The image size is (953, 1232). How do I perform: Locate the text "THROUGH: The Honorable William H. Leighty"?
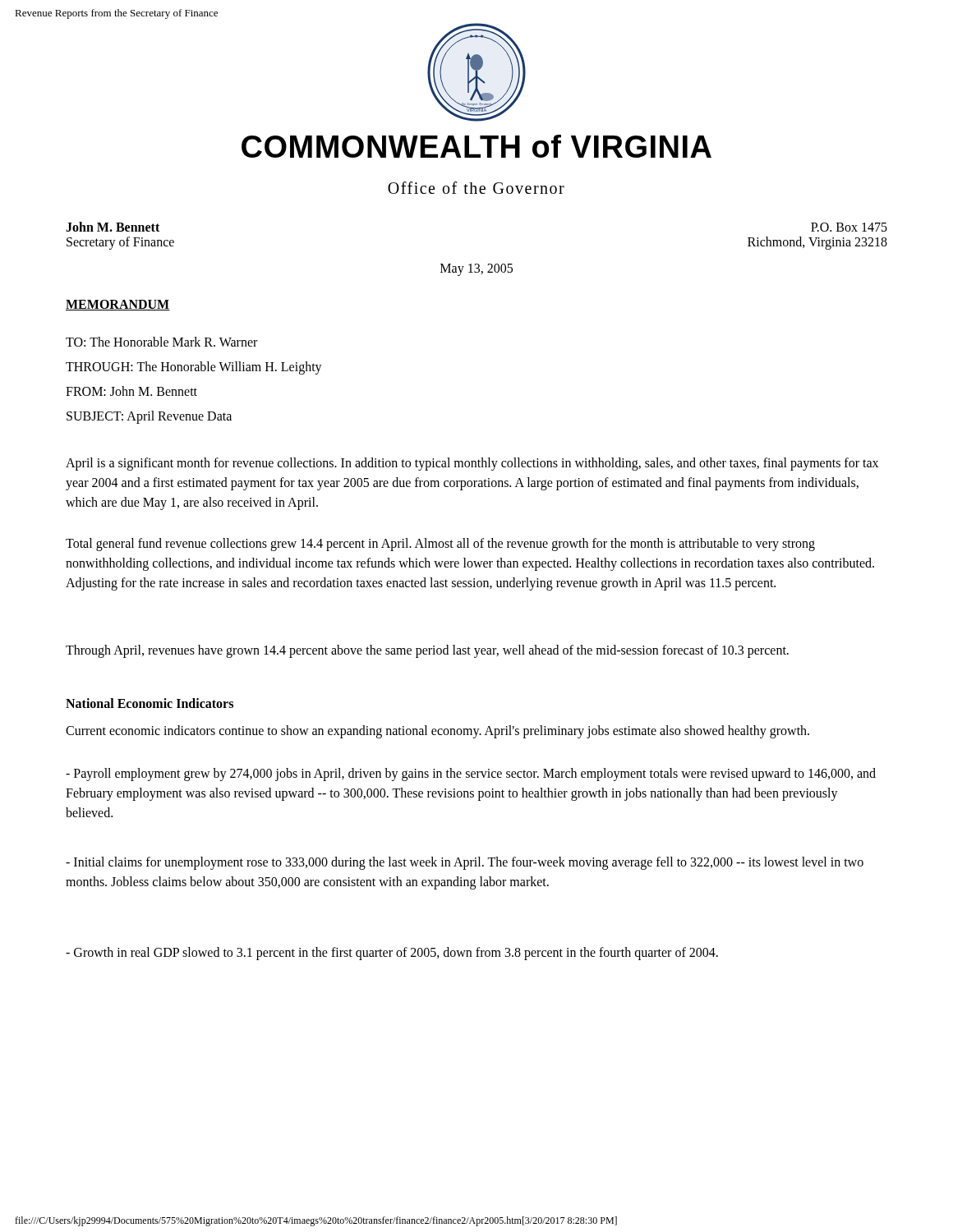pos(194,367)
